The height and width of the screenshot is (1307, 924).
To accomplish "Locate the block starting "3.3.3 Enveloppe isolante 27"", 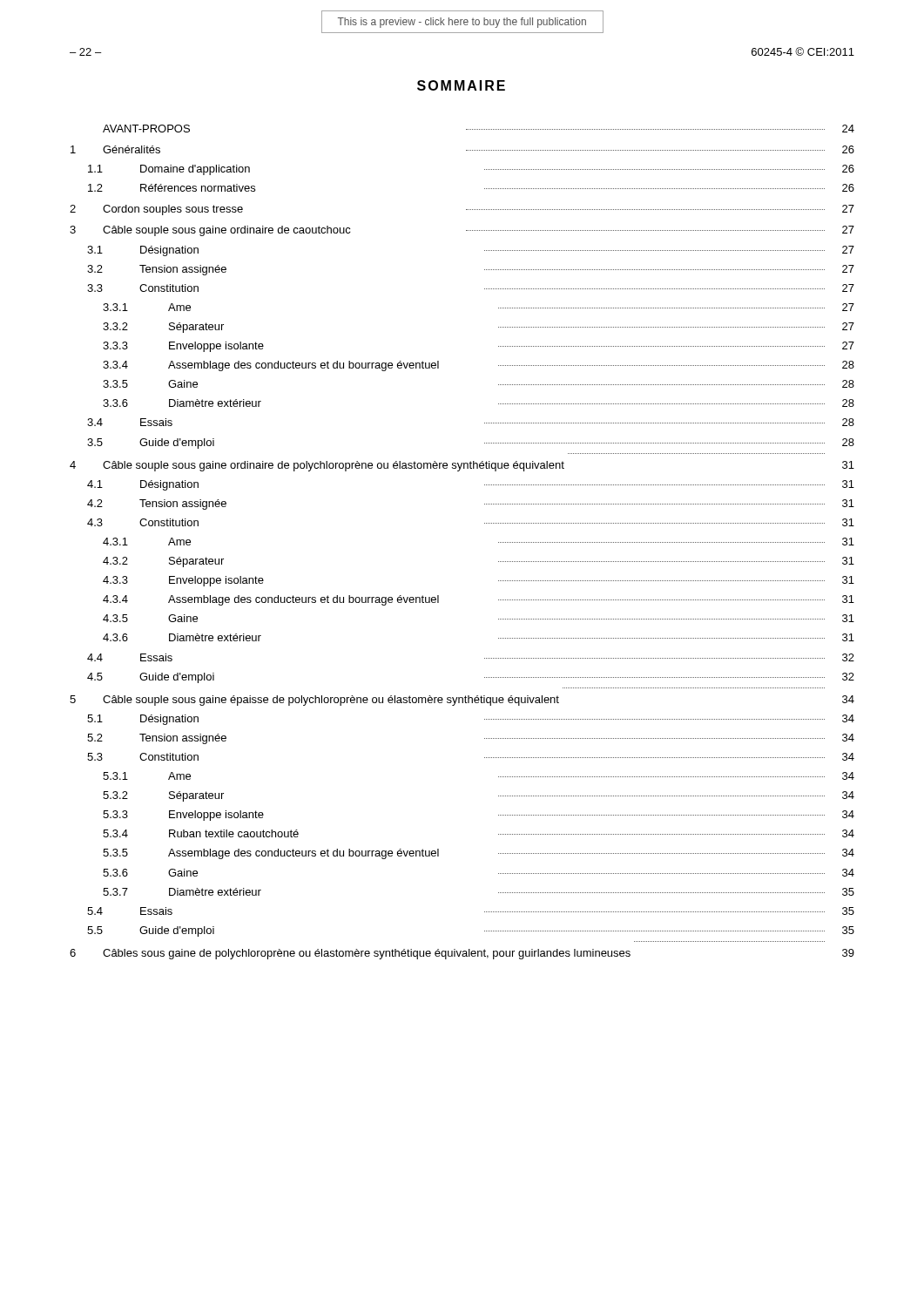I will pos(116,346).
